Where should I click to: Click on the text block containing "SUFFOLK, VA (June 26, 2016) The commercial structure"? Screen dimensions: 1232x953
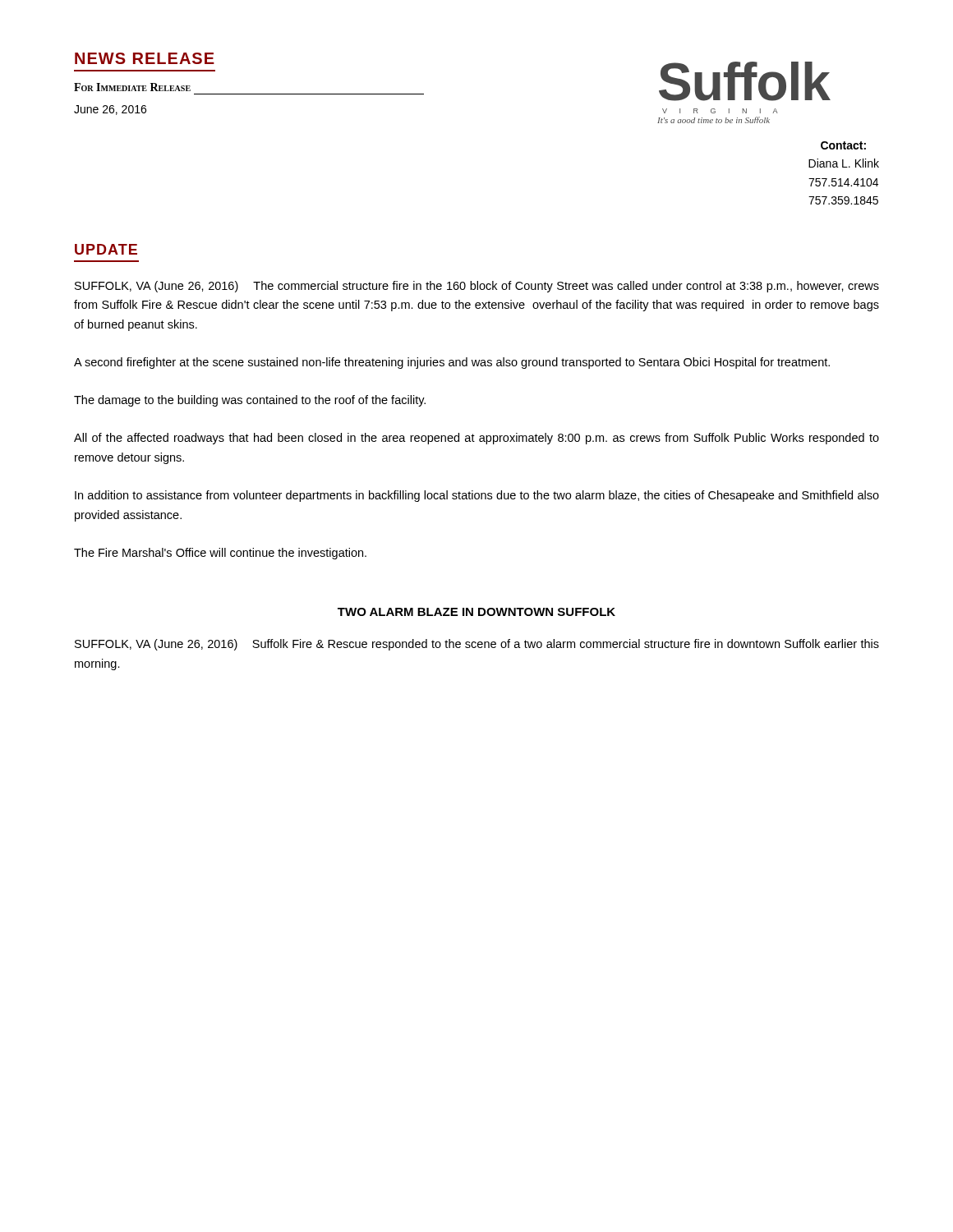(476, 305)
